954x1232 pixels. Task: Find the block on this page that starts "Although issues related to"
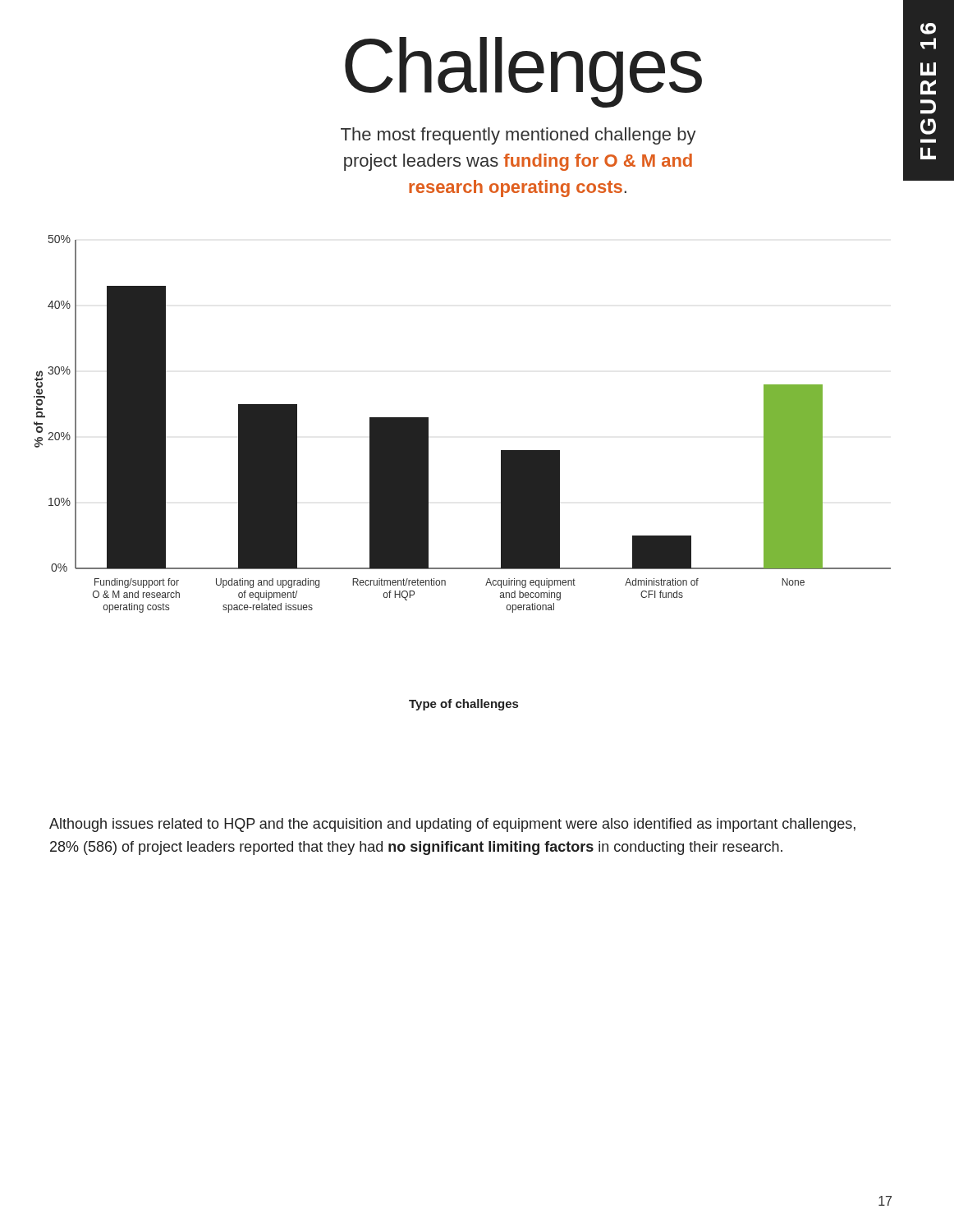coord(453,835)
